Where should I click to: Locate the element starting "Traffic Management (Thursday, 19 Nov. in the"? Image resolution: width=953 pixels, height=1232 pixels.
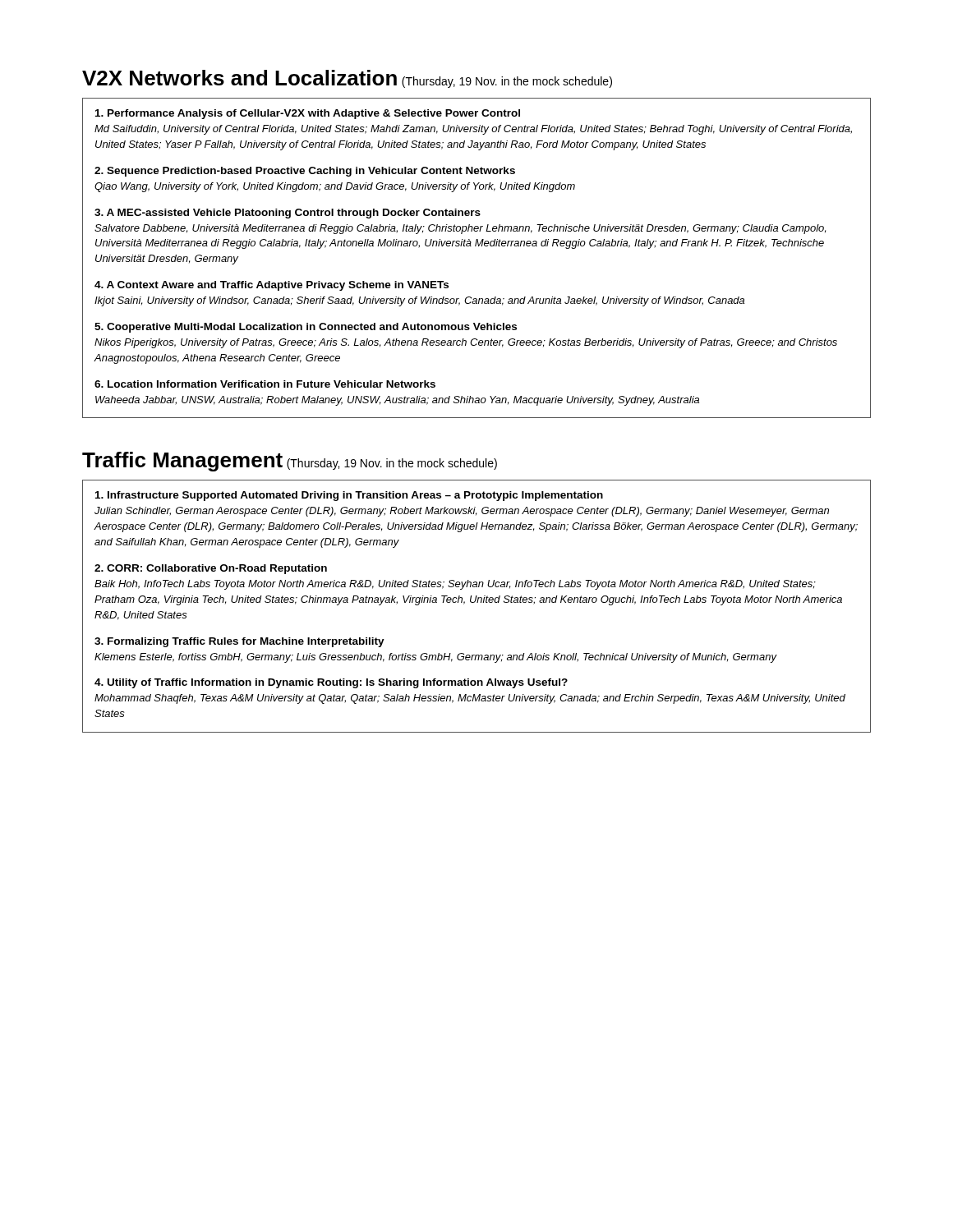pos(290,460)
